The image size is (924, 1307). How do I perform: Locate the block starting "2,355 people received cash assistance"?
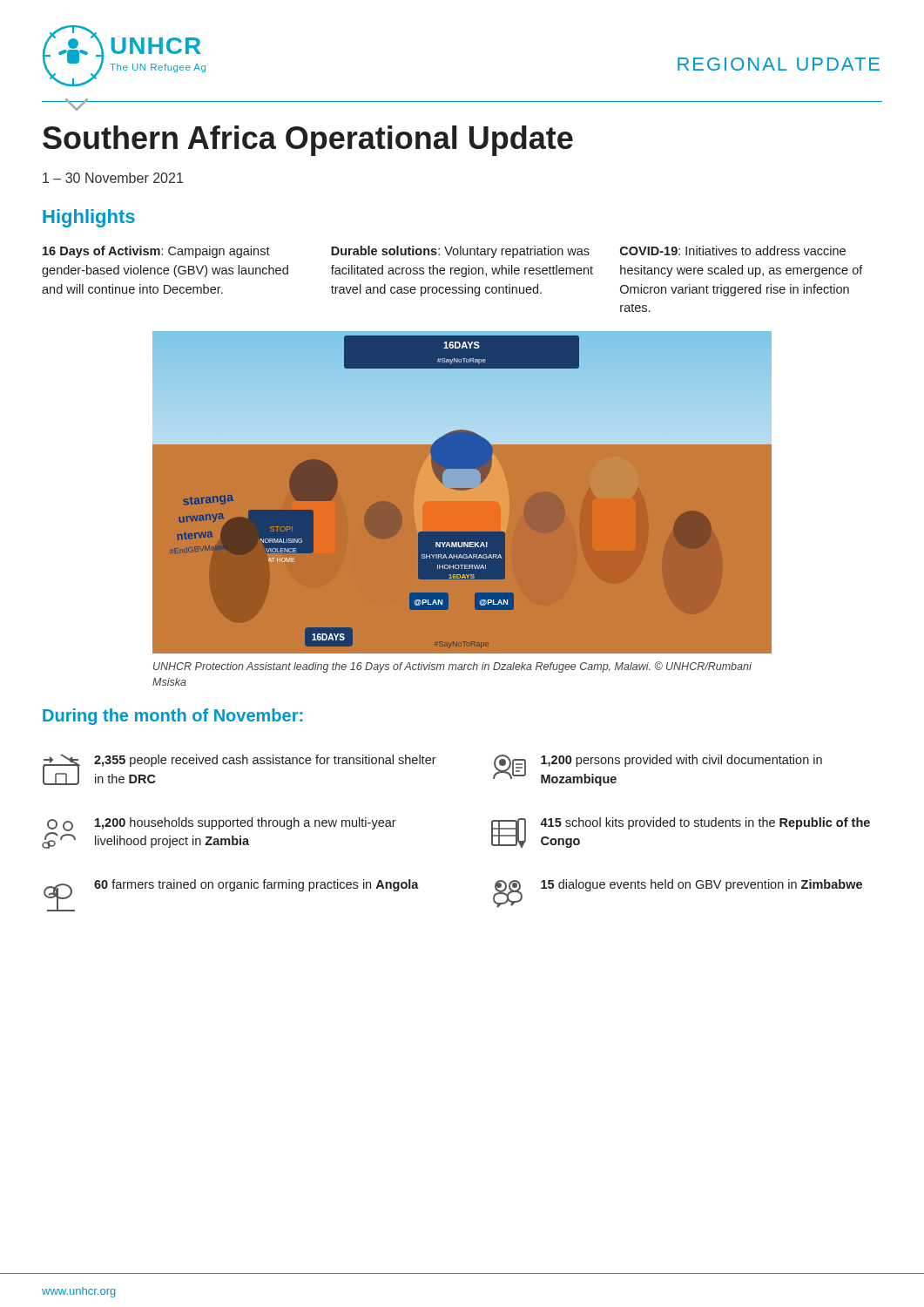(241, 770)
